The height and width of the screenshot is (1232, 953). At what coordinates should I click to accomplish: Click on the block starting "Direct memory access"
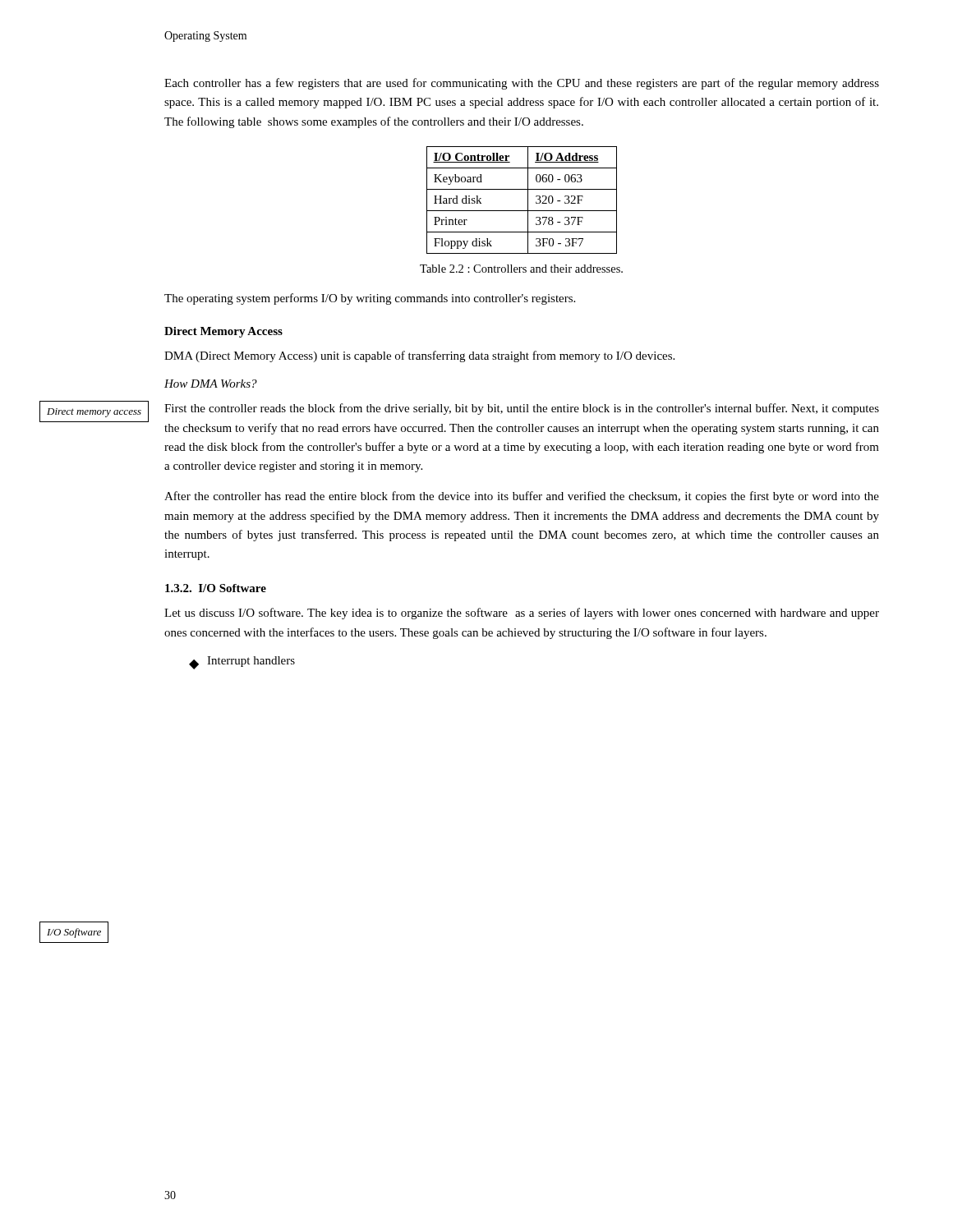pyautogui.click(x=94, y=411)
